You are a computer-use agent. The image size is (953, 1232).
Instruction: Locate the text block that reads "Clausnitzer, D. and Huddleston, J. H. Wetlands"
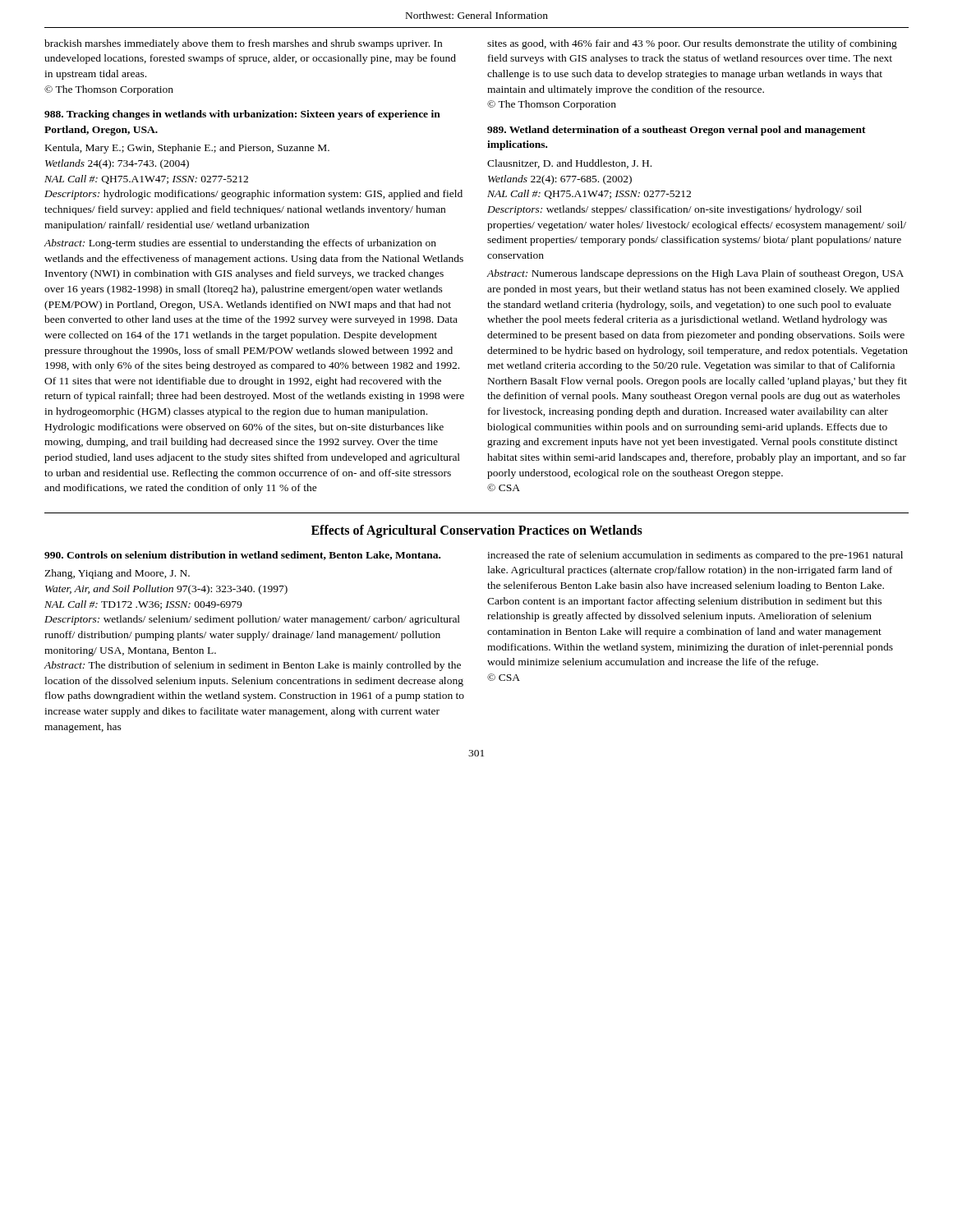[x=698, y=326]
